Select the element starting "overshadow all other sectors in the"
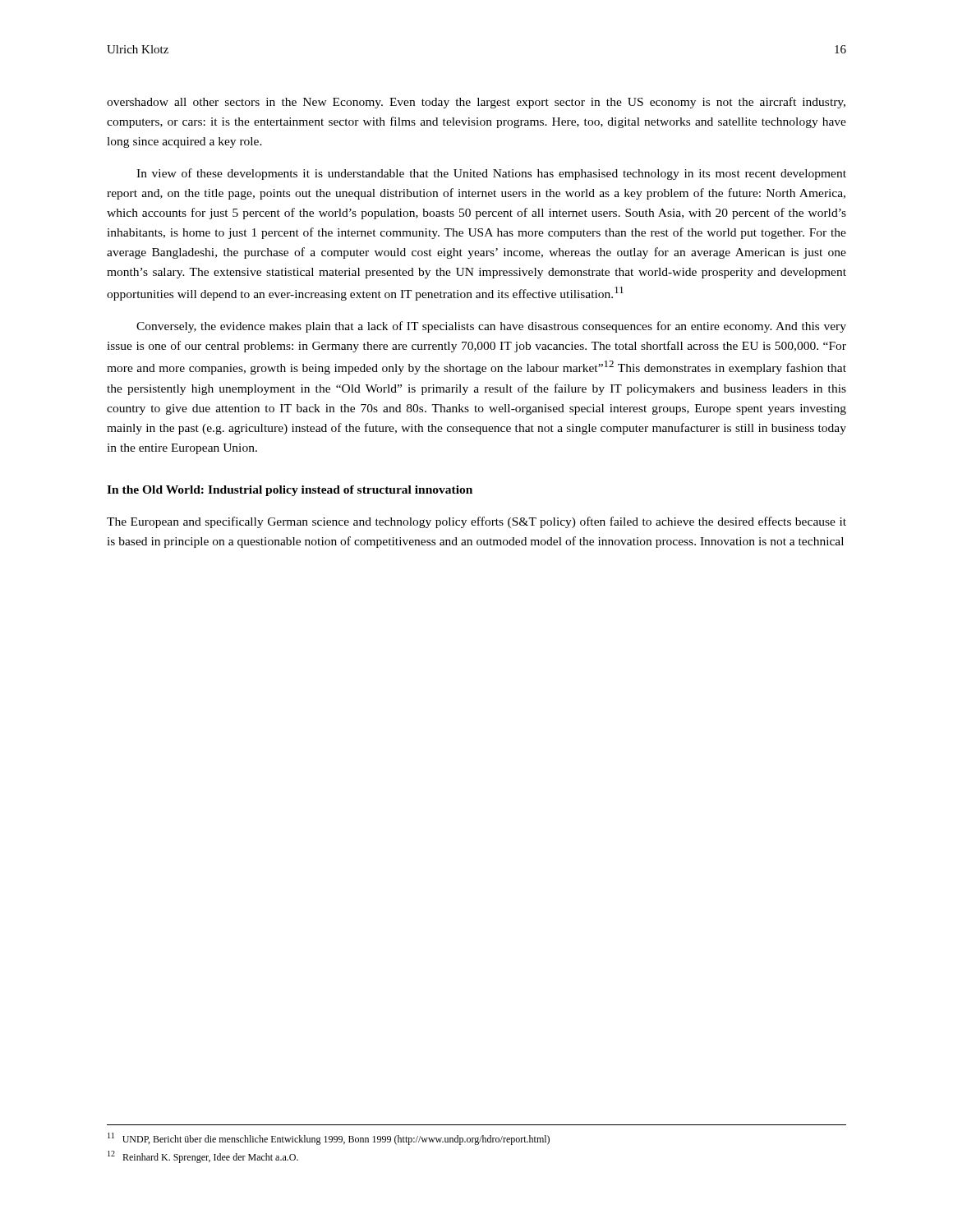The width and height of the screenshot is (953, 1232). (476, 121)
